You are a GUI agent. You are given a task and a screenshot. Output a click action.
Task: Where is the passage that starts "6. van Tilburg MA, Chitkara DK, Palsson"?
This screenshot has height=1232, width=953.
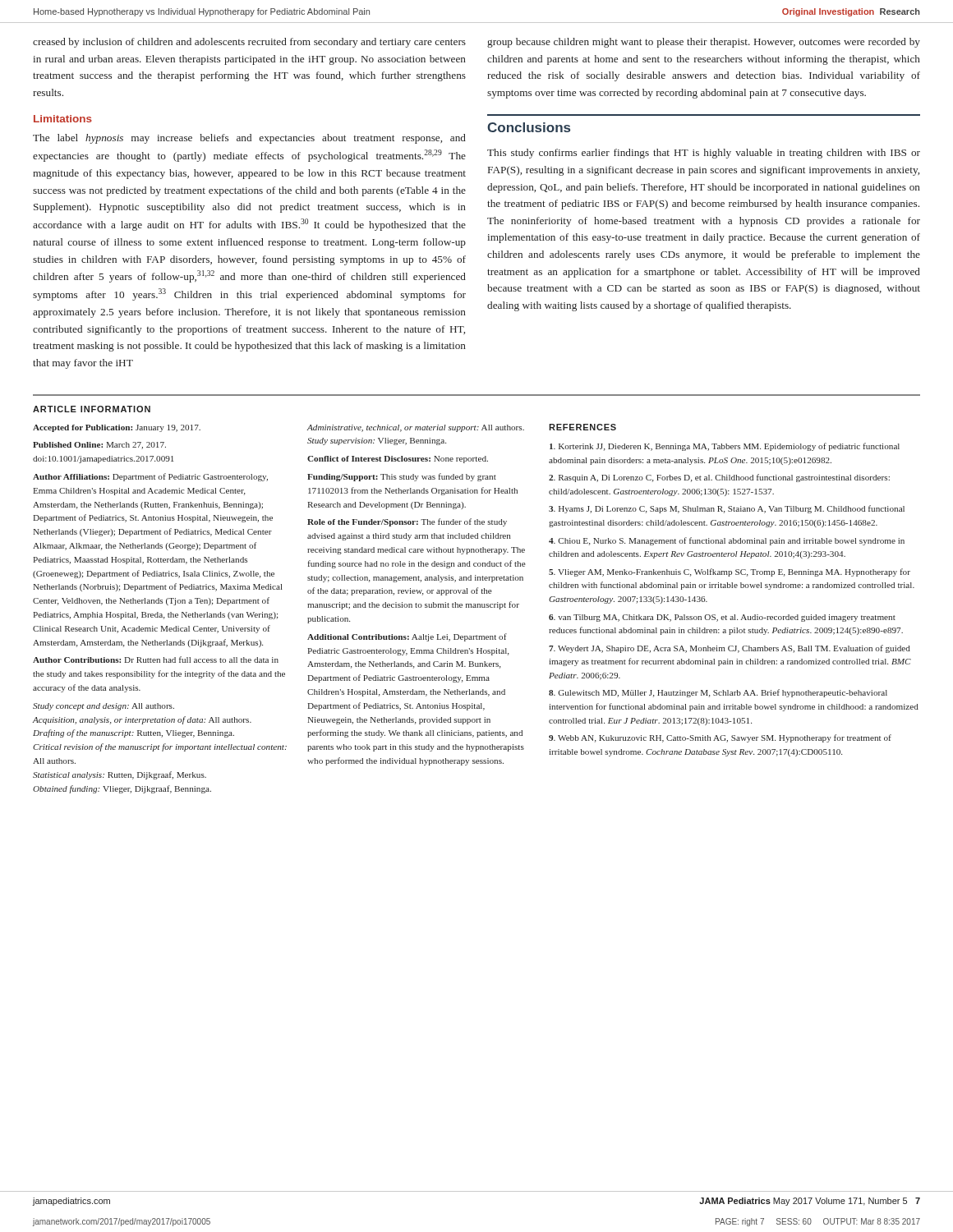pyautogui.click(x=726, y=623)
